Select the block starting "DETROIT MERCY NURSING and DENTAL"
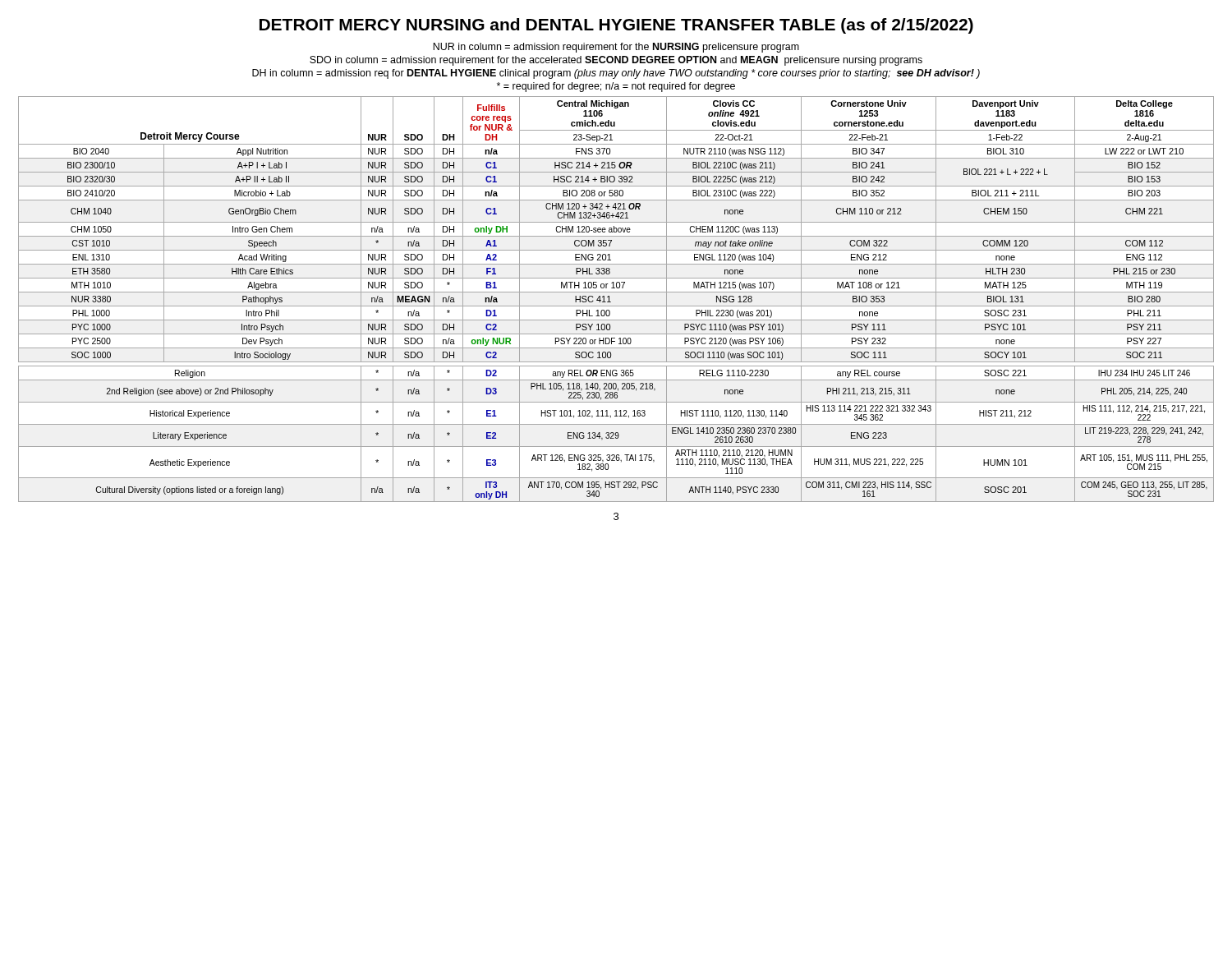Viewport: 1232px width, 953px height. click(616, 24)
